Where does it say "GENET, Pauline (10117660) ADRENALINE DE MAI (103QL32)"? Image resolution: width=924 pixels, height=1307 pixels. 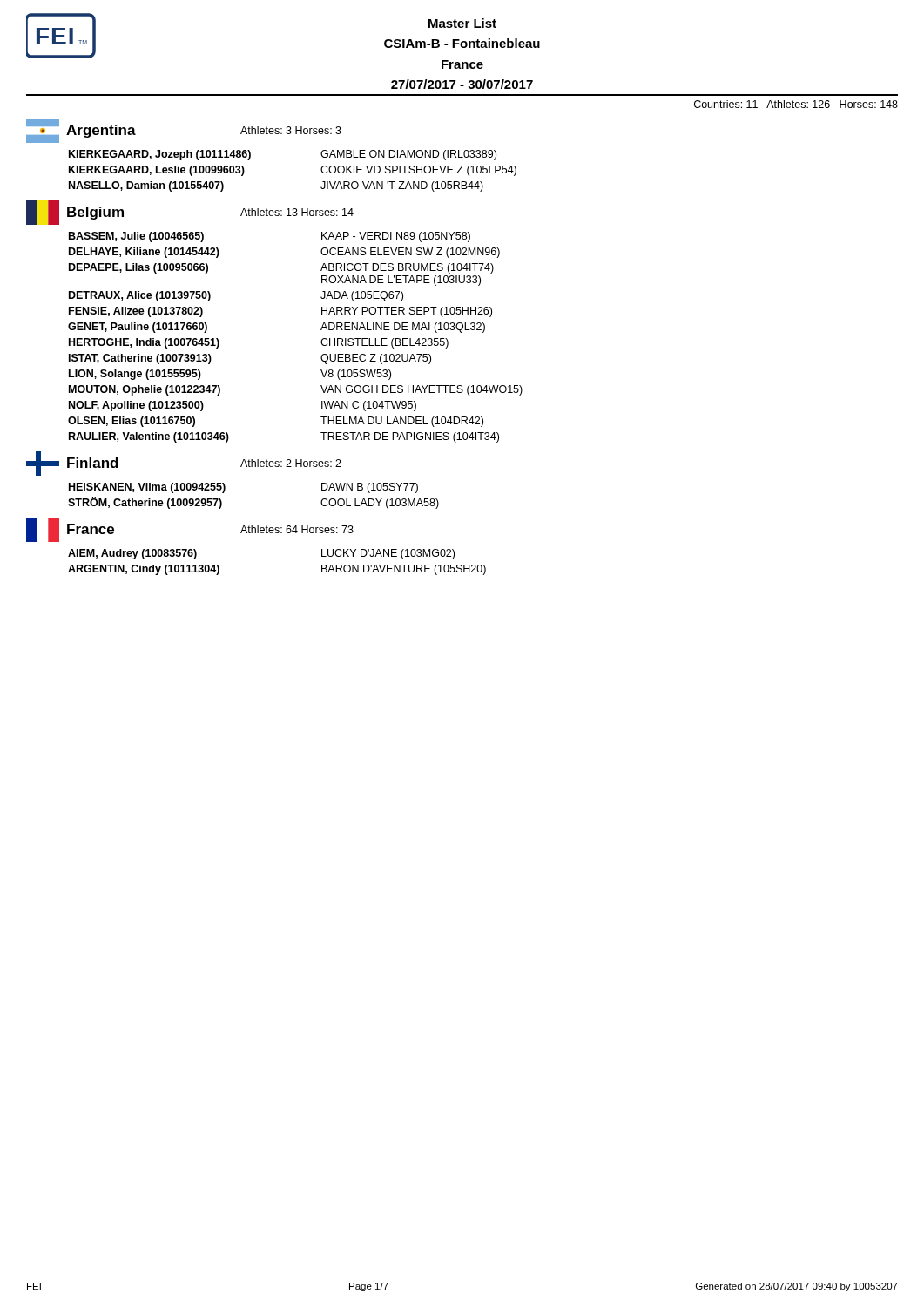coord(135,327)
